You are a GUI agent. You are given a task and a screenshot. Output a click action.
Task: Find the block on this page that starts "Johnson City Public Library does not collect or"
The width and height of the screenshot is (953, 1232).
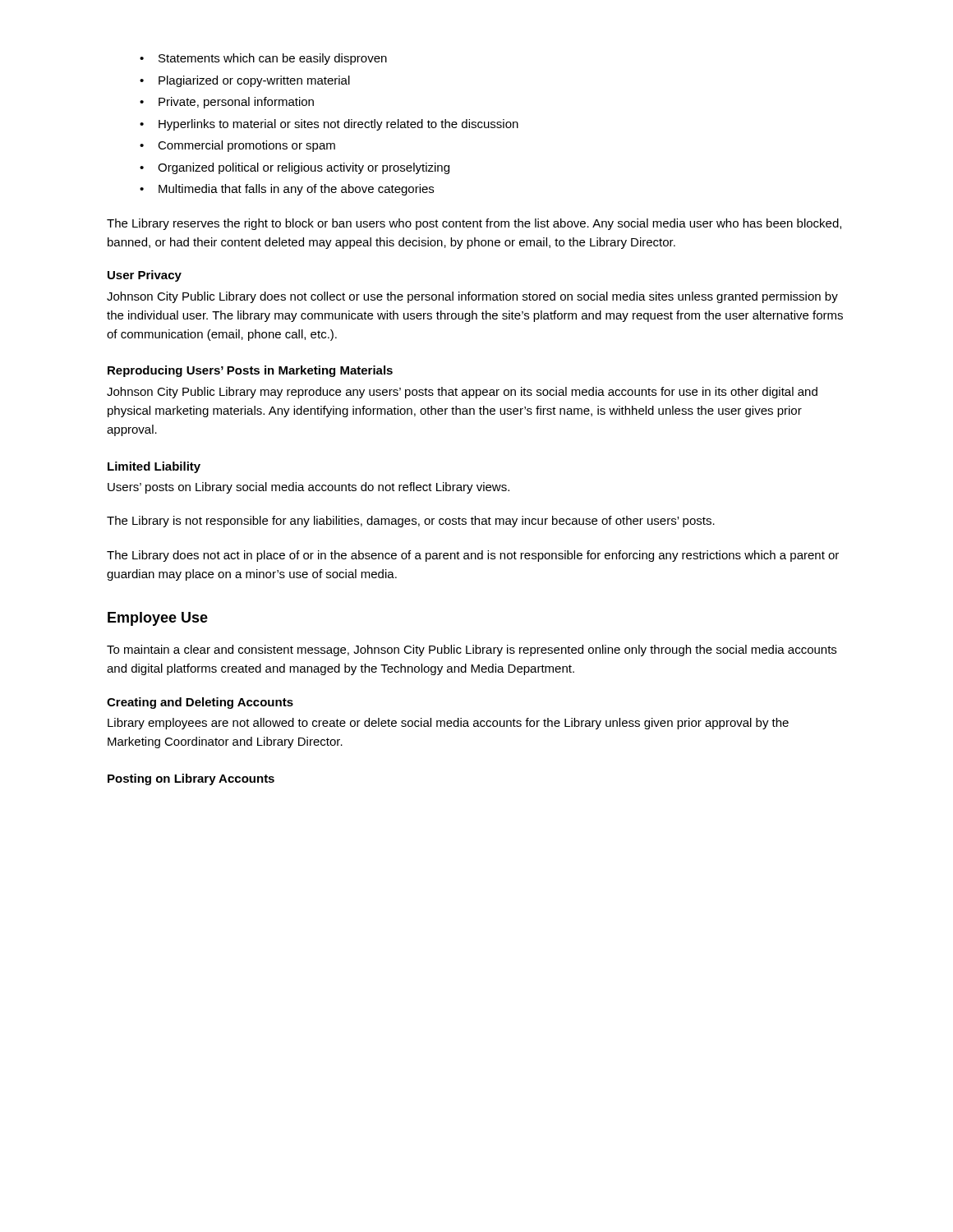point(475,315)
